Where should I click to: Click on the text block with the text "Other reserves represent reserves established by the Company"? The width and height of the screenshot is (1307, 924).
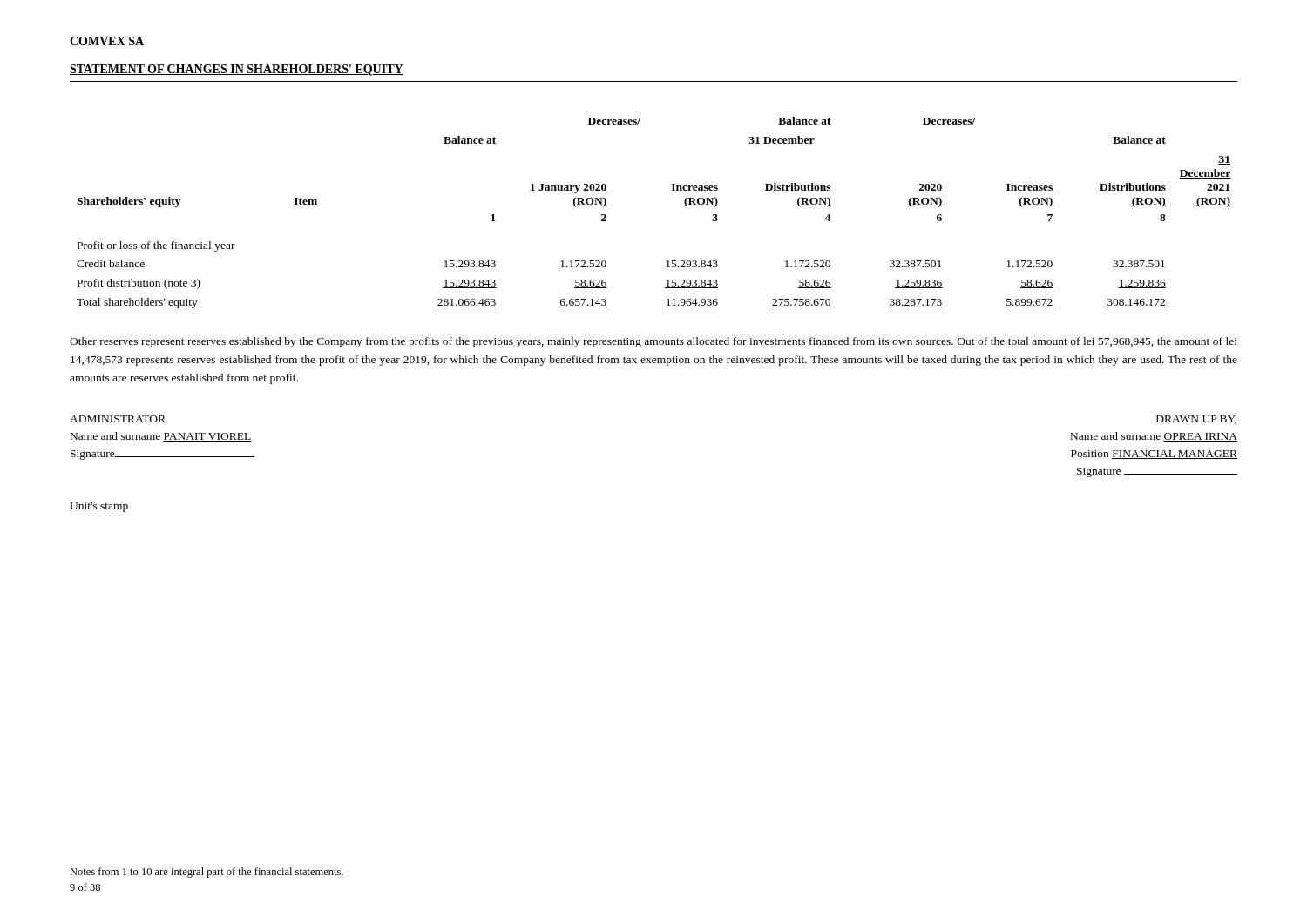[654, 359]
